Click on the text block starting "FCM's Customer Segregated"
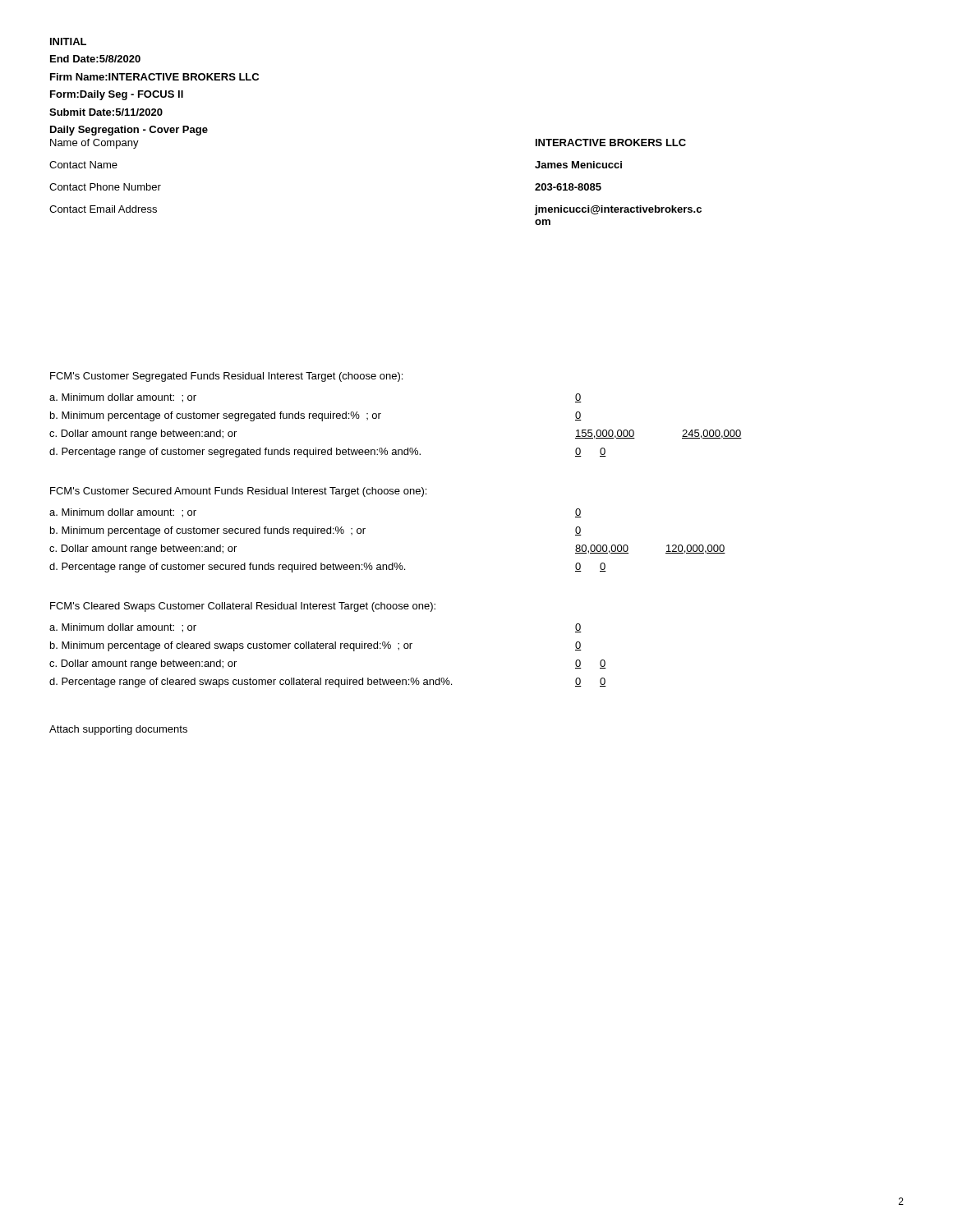This screenshot has width=953, height=1232. pyautogui.click(x=227, y=376)
